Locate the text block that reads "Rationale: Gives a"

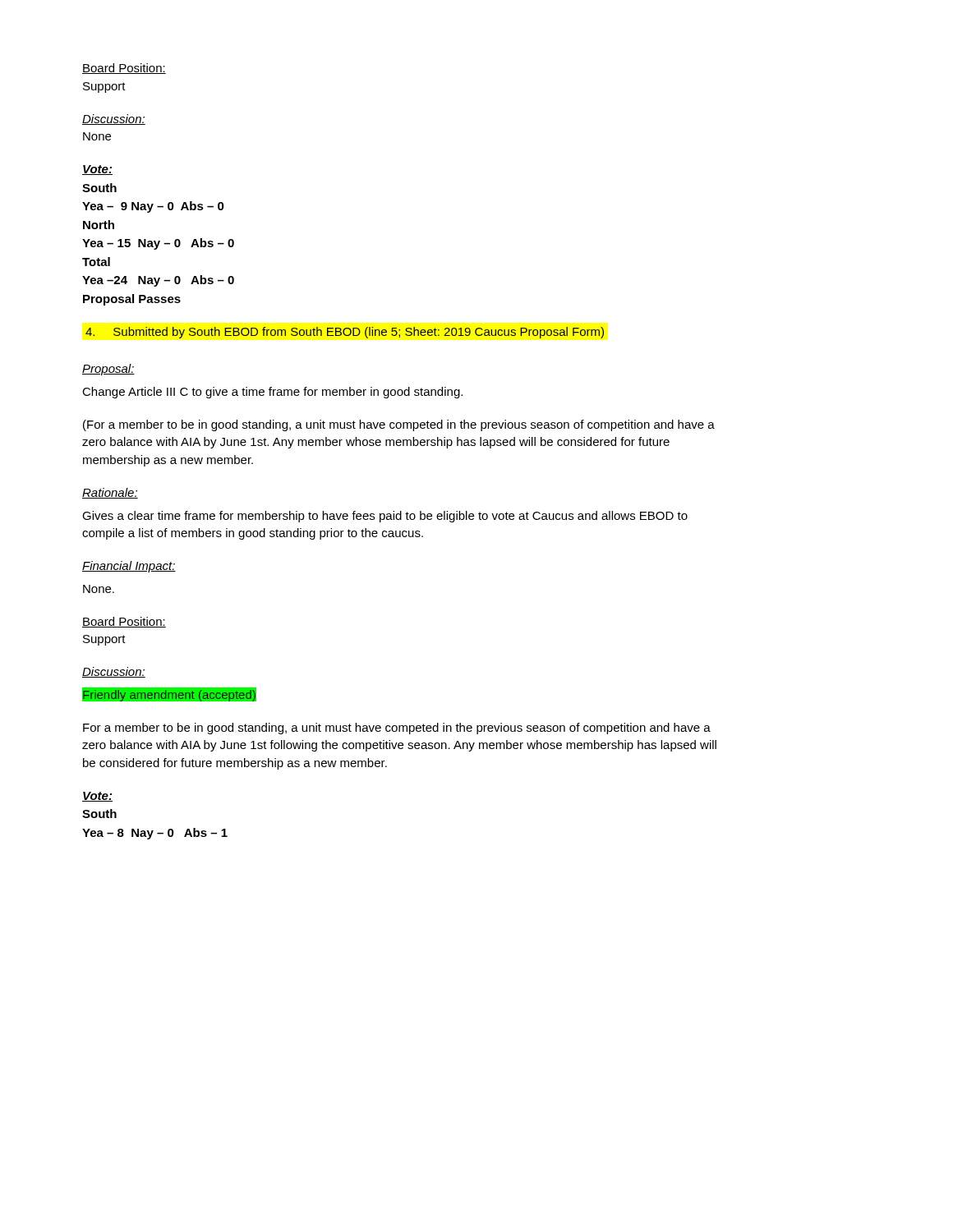click(x=403, y=513)
